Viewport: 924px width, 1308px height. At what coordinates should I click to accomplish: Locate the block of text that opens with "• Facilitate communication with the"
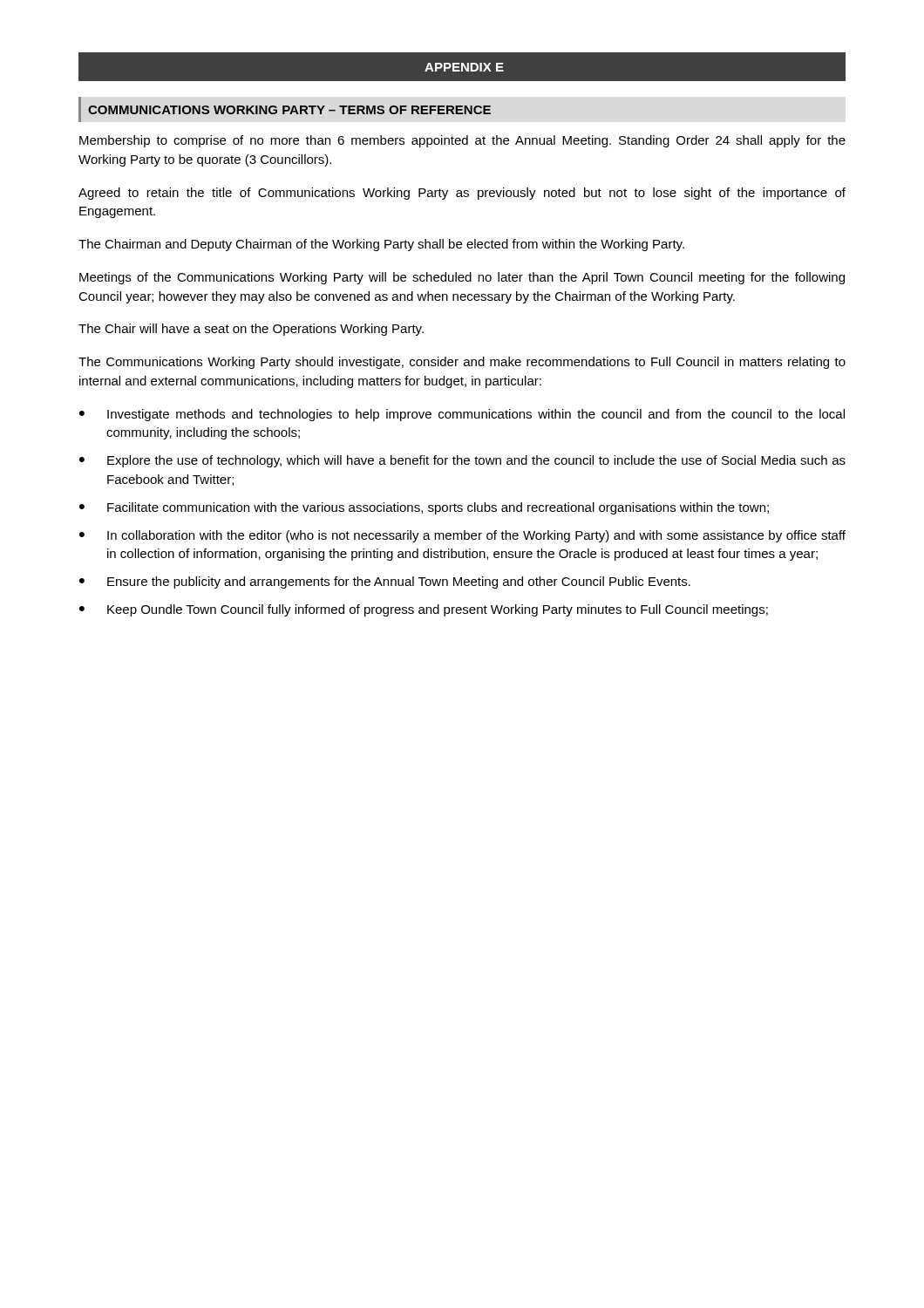462,507
